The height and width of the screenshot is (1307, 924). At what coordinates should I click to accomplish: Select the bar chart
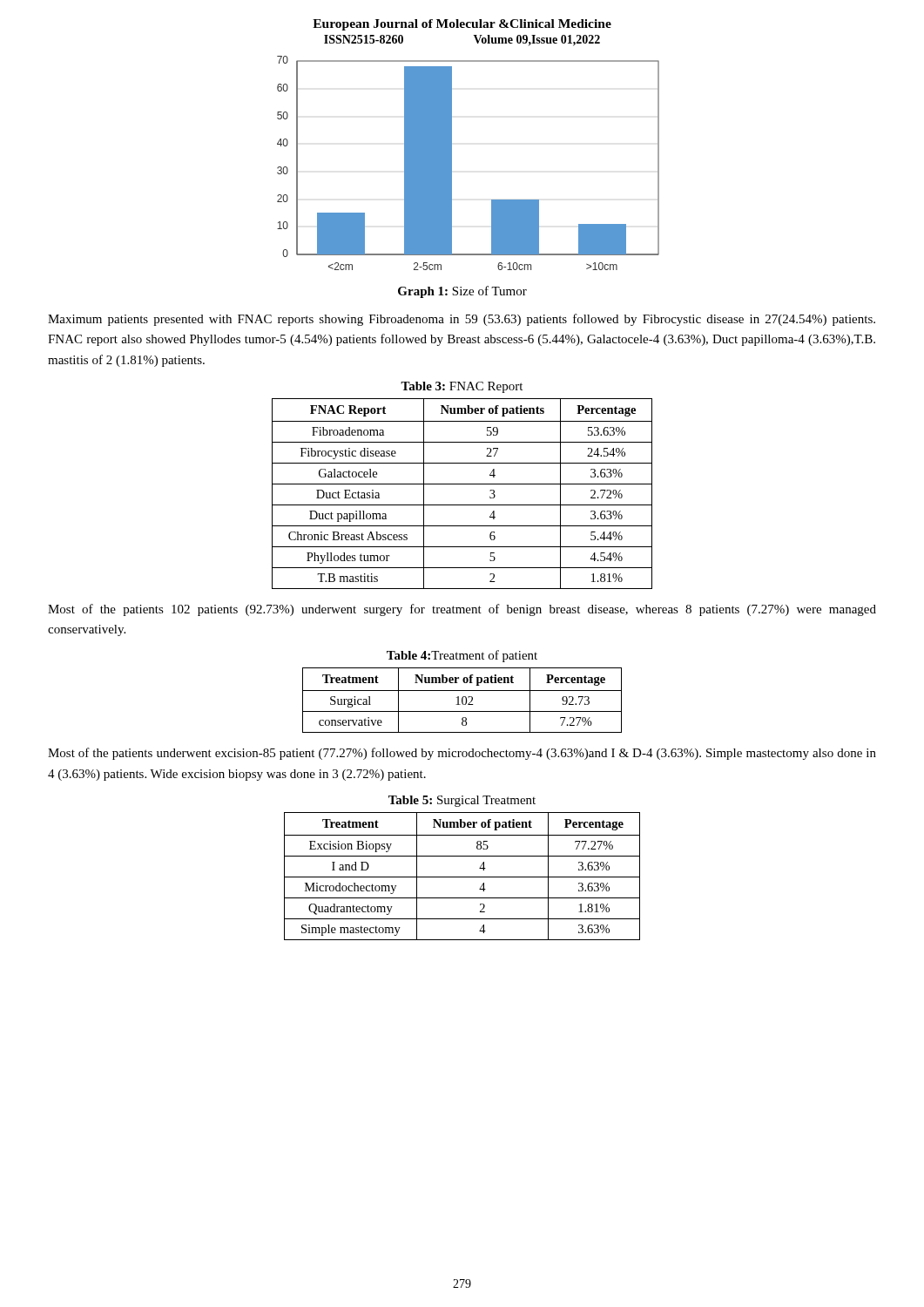pos(462,167)
